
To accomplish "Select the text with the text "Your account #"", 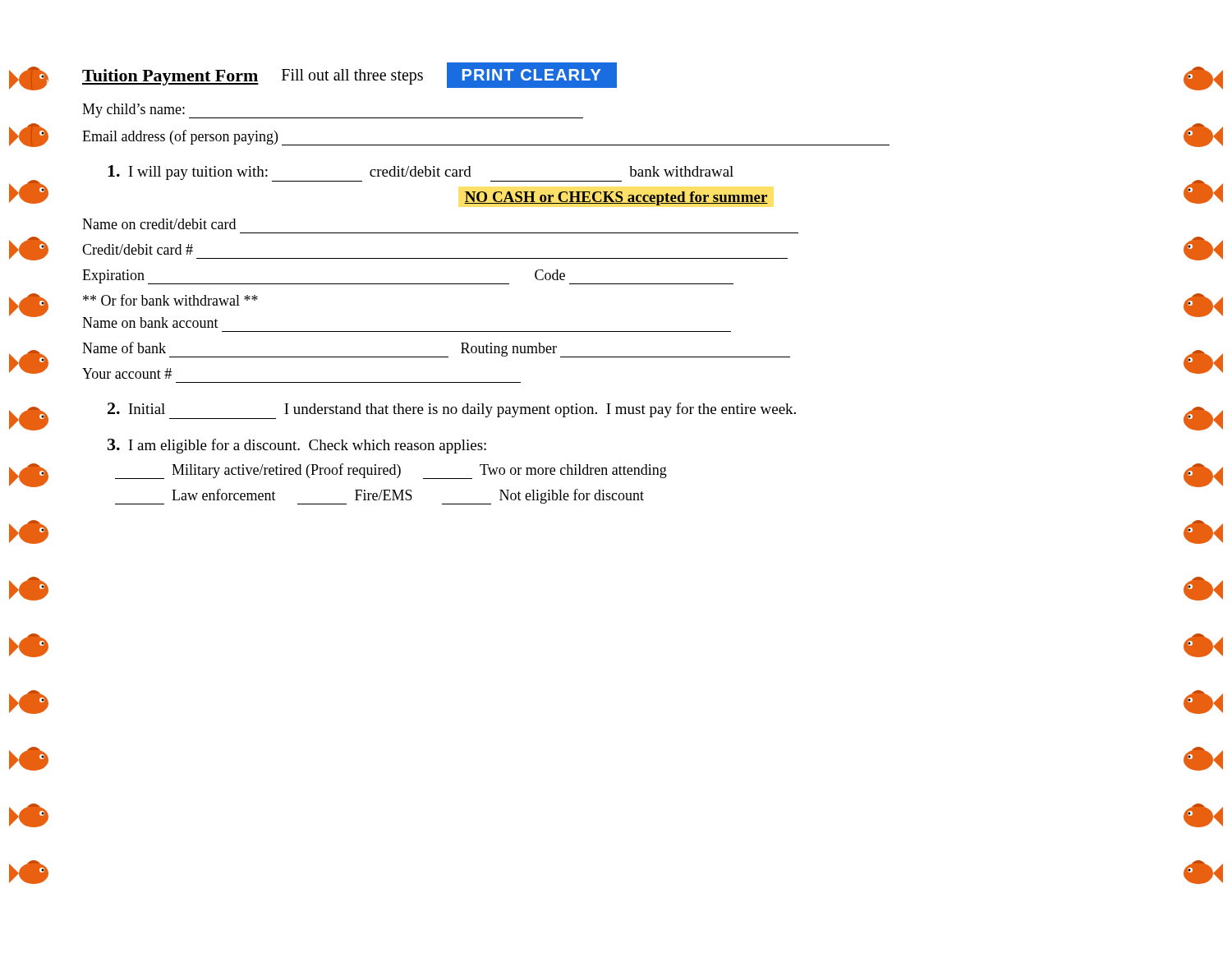I will [301, 374].
